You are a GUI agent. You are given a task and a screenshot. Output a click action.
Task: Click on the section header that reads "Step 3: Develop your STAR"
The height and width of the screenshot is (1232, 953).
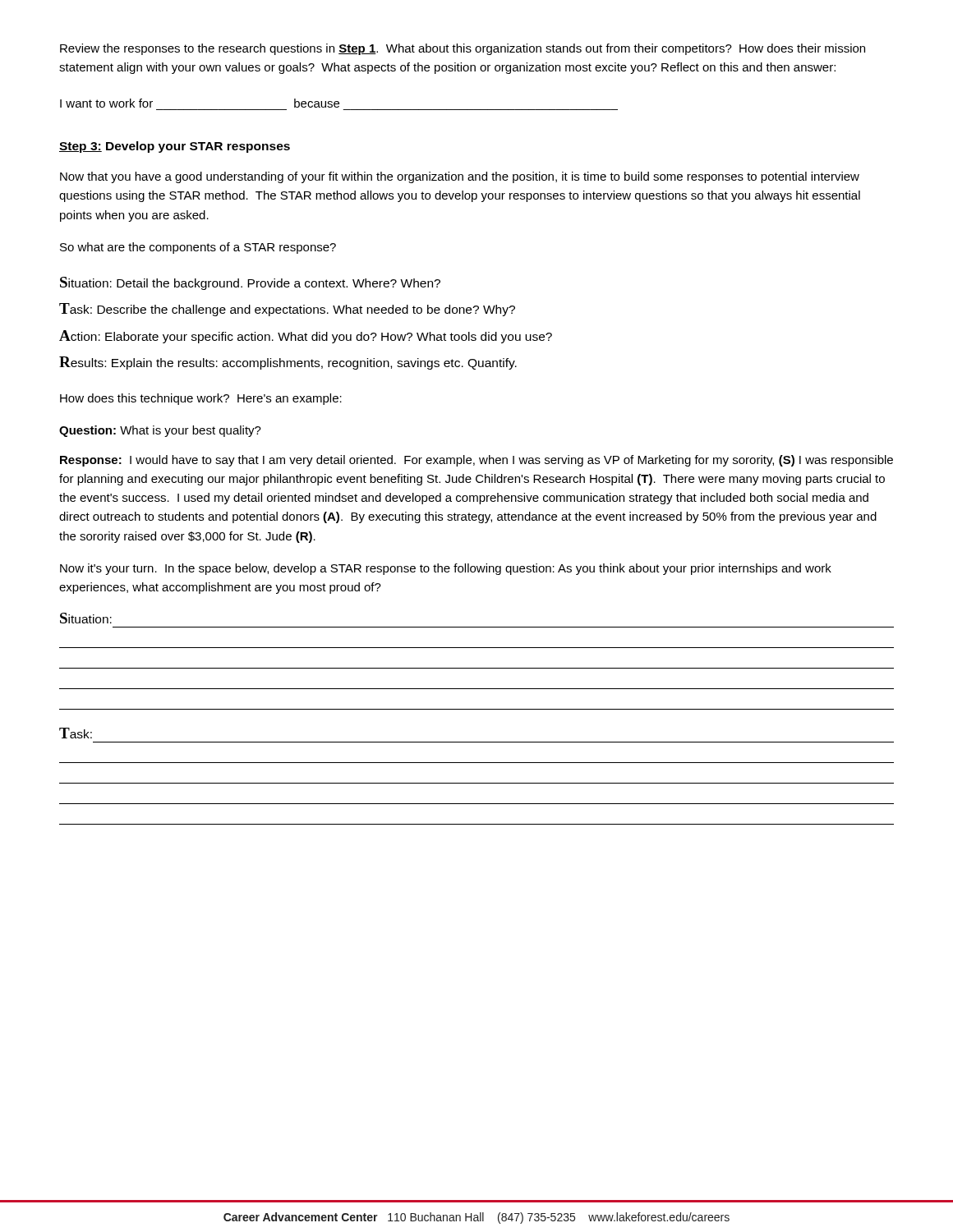[x=175, y=146]
